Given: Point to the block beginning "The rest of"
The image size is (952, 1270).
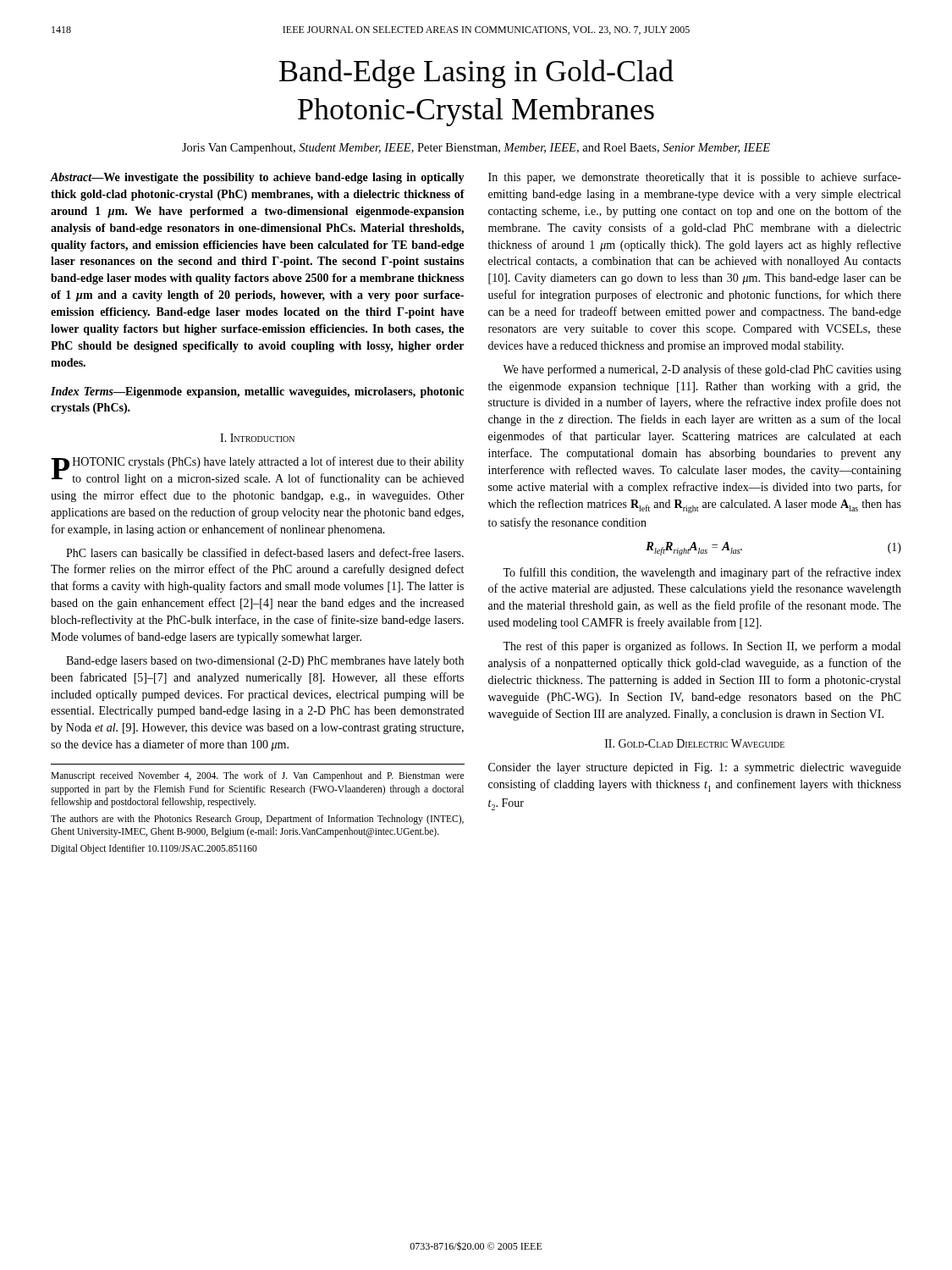Looking at the screenshot, I should [695, 680].
